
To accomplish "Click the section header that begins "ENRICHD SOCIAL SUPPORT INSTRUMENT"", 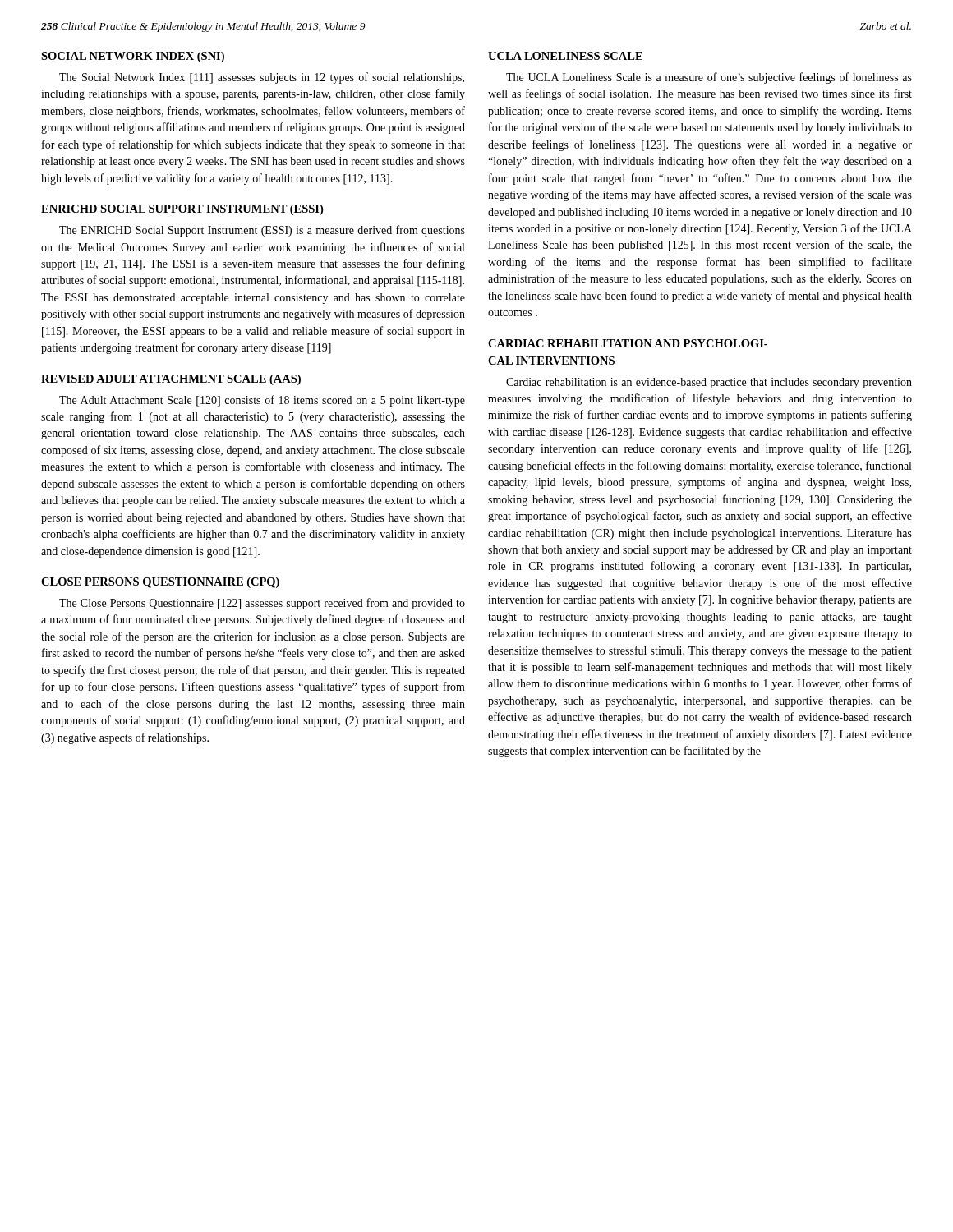I will pos(182,209).
